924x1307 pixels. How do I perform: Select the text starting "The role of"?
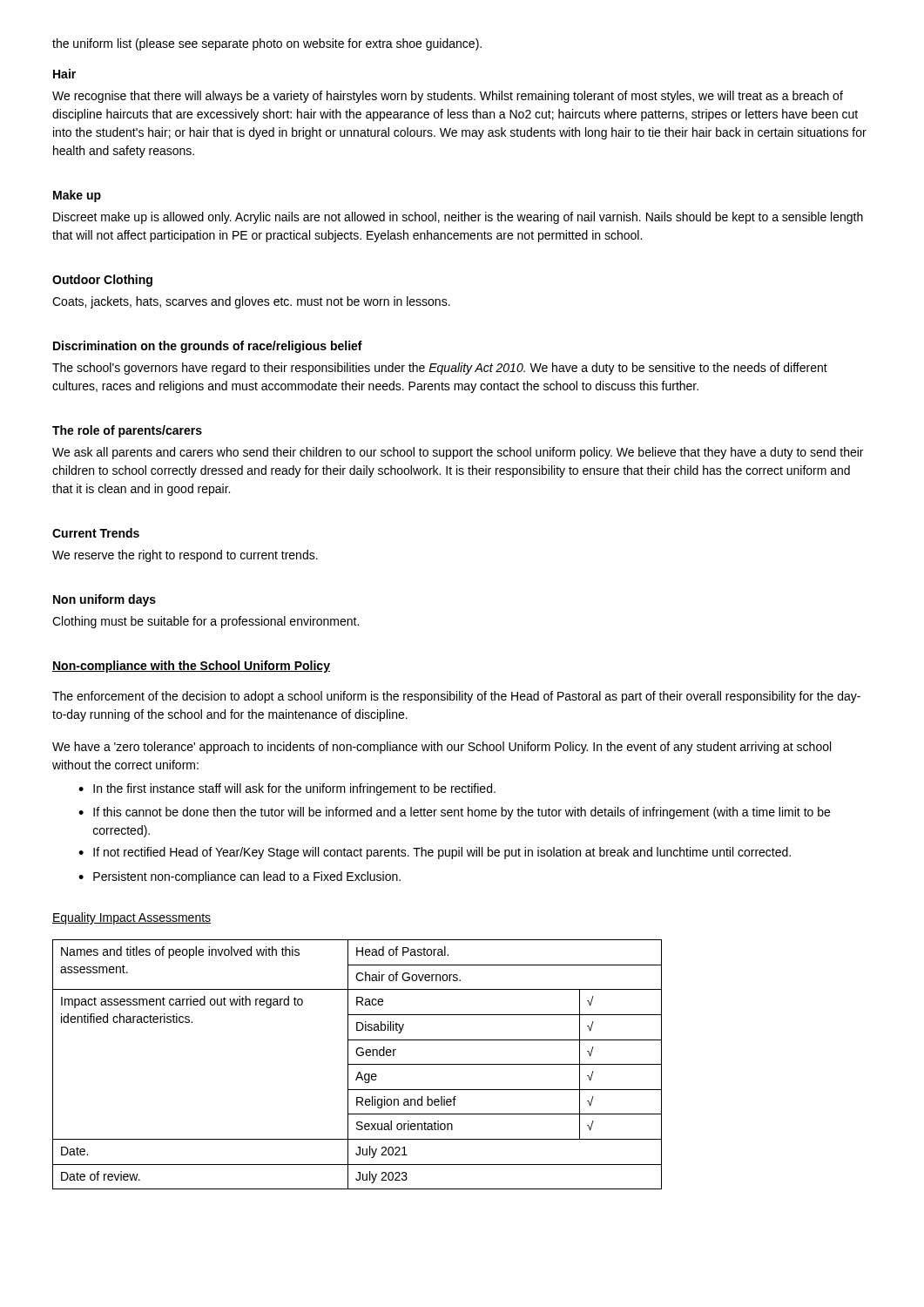coord(127,430)
